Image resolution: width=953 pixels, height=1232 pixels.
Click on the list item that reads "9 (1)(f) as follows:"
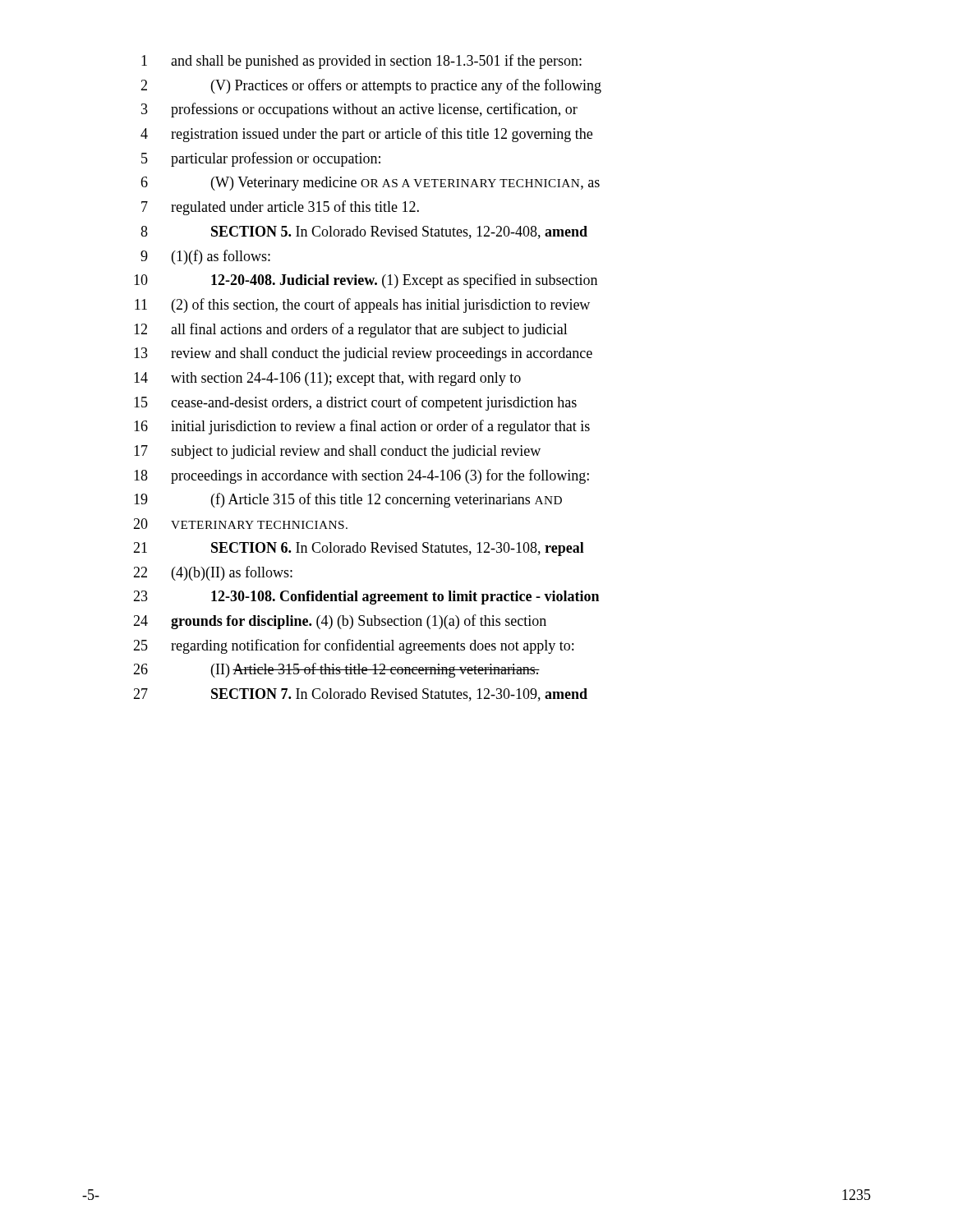[x=205, y=257]
